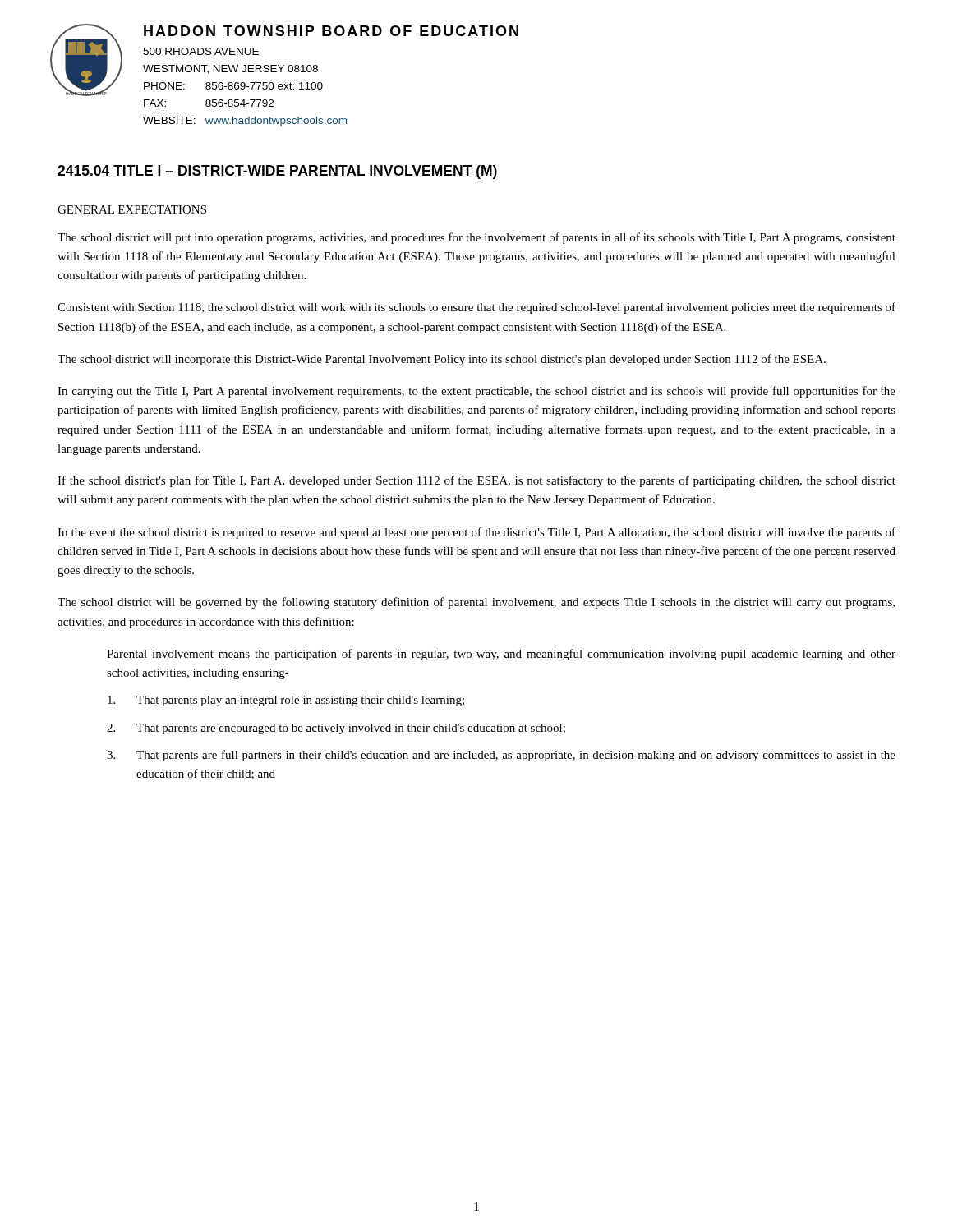Locate the region starting "2. That parents are"
Image resolution: width=953 pixels, height=1232 pixels.
tap(501, 728)
